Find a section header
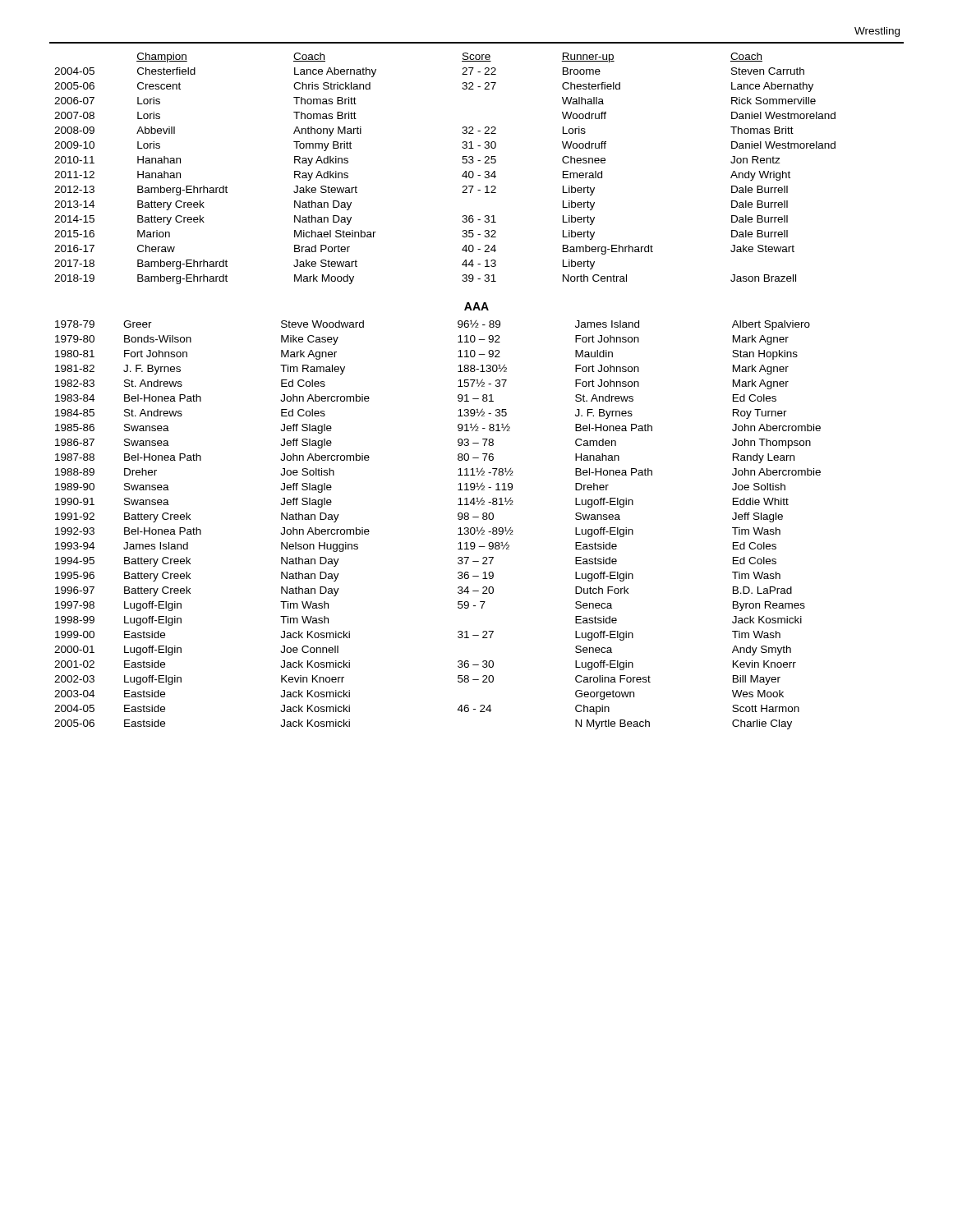Image resolution: width=953 pixels, height=1232 pixels. (x=476, y=306)
